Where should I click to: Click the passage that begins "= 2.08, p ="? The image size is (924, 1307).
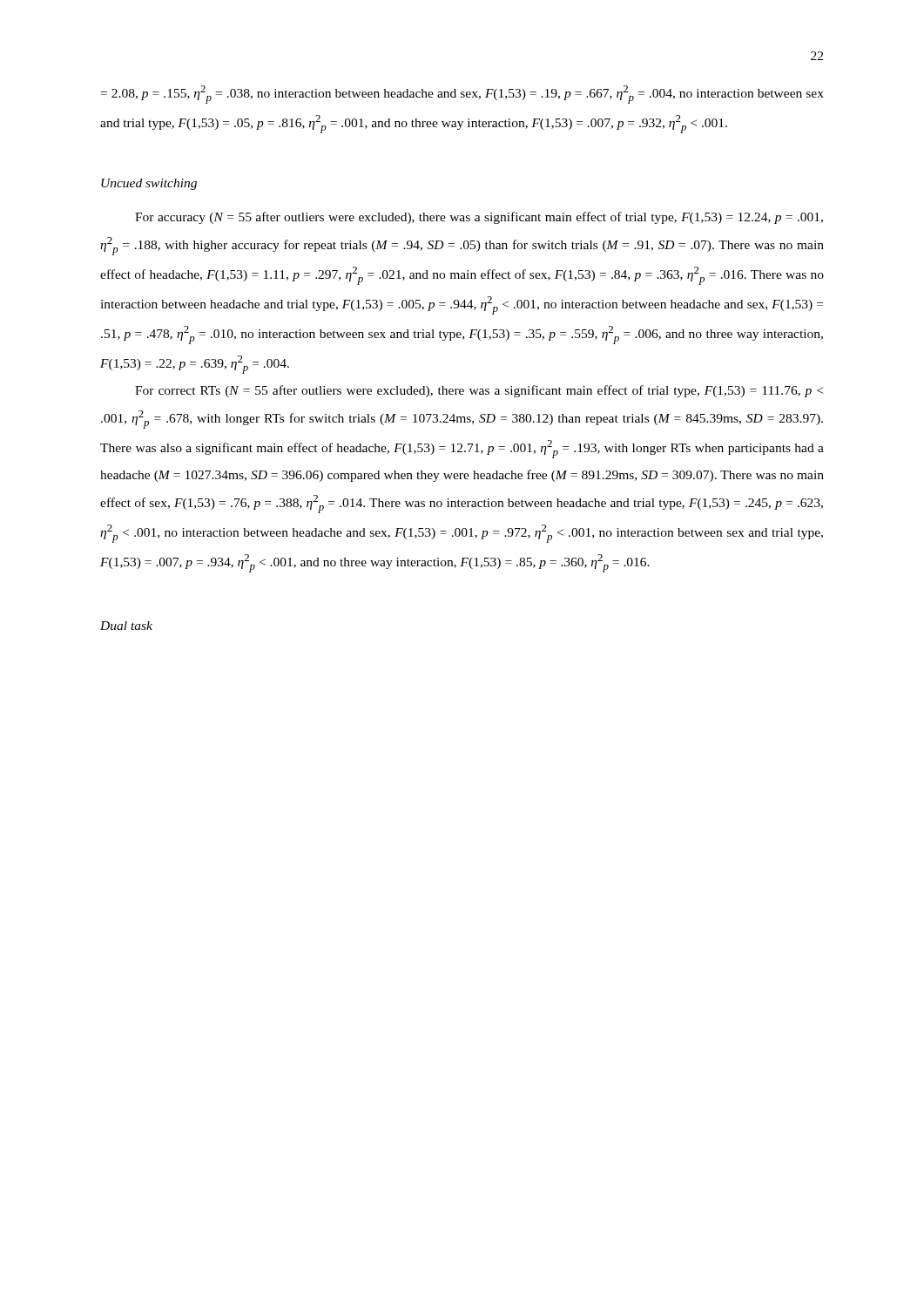pos(462,108)
